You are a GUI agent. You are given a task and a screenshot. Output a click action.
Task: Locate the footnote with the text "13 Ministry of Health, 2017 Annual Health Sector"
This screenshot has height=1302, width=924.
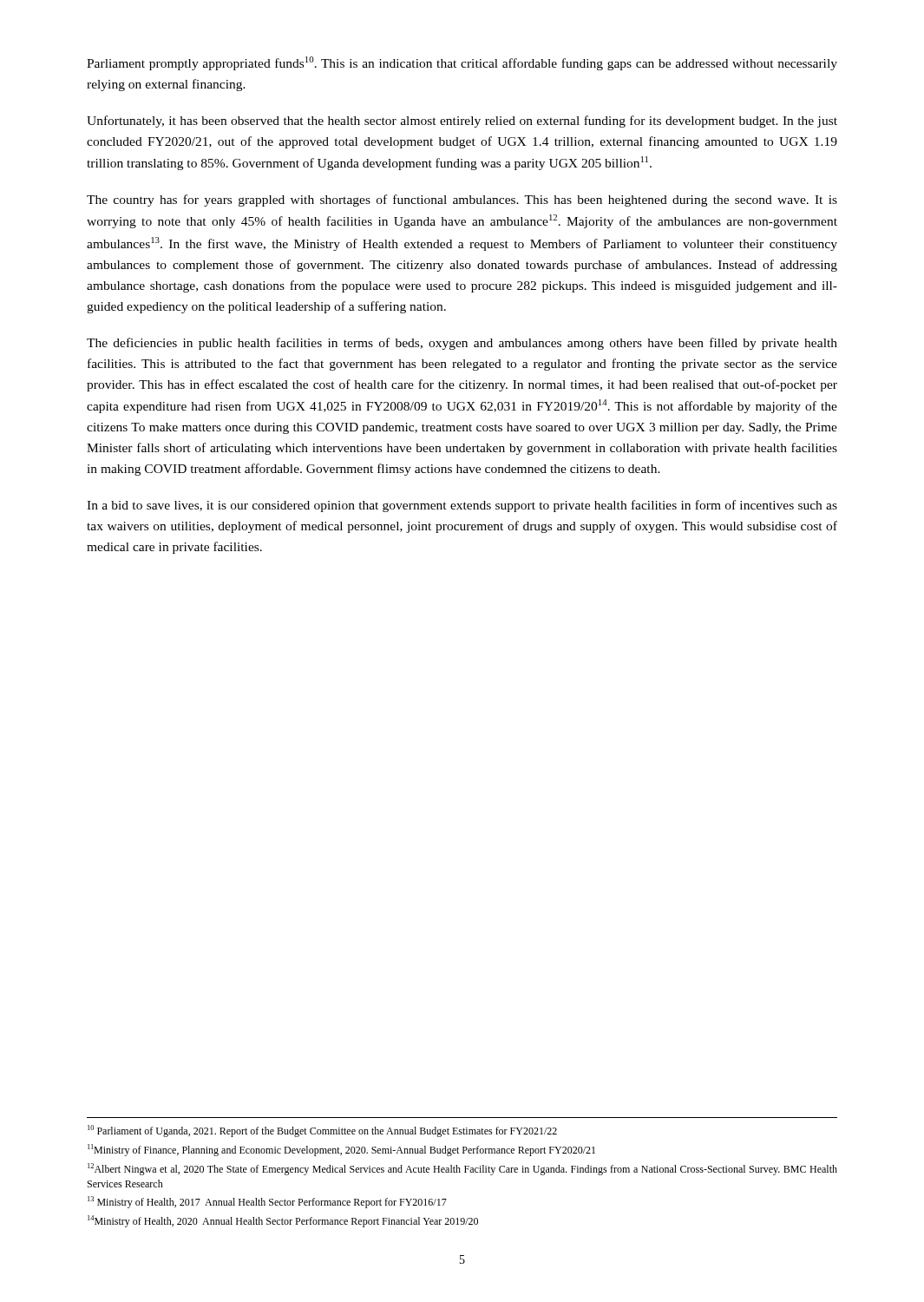tap(267, 1202)
